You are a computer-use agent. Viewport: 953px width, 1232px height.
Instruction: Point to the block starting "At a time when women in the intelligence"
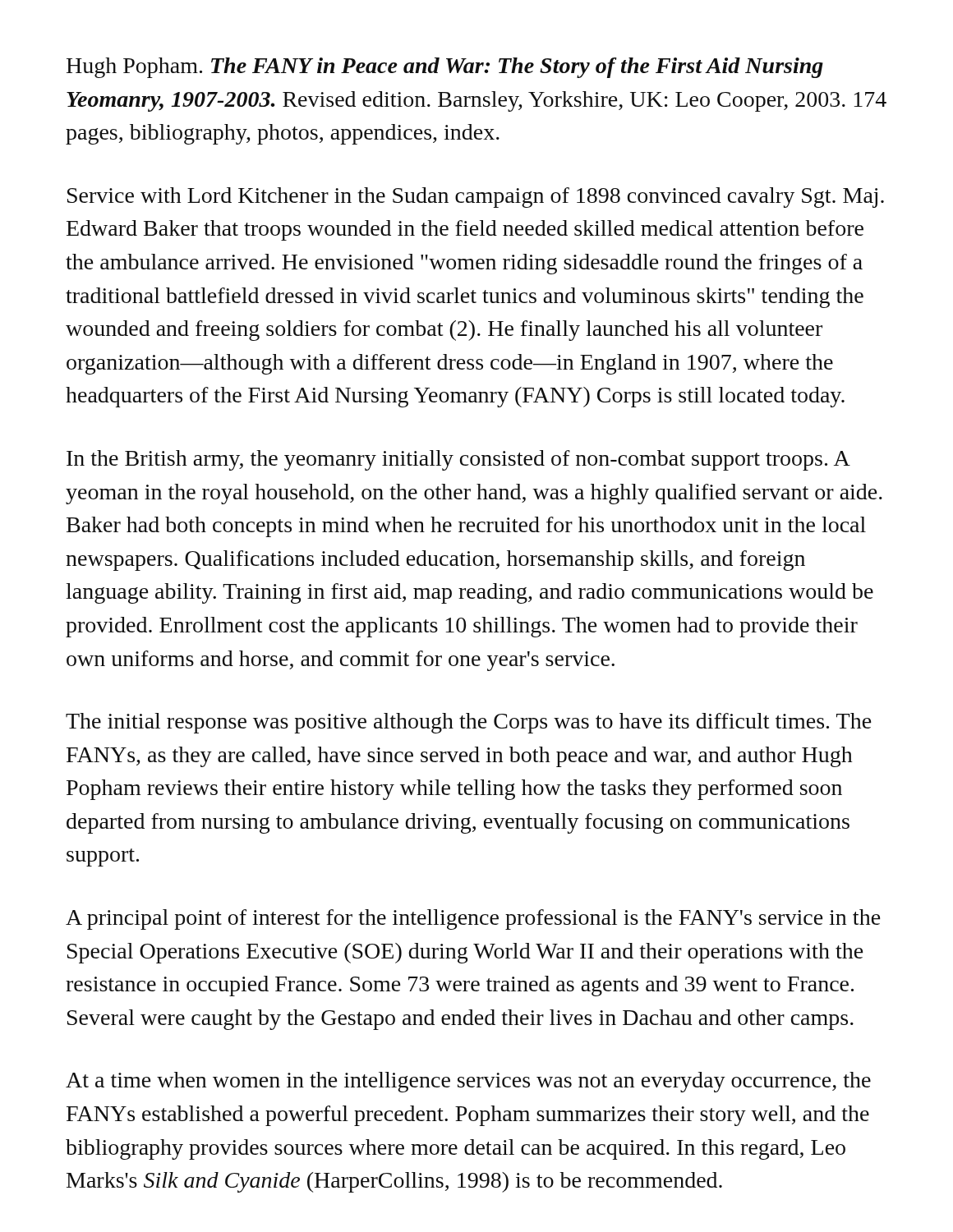[x=468, y=1130]
